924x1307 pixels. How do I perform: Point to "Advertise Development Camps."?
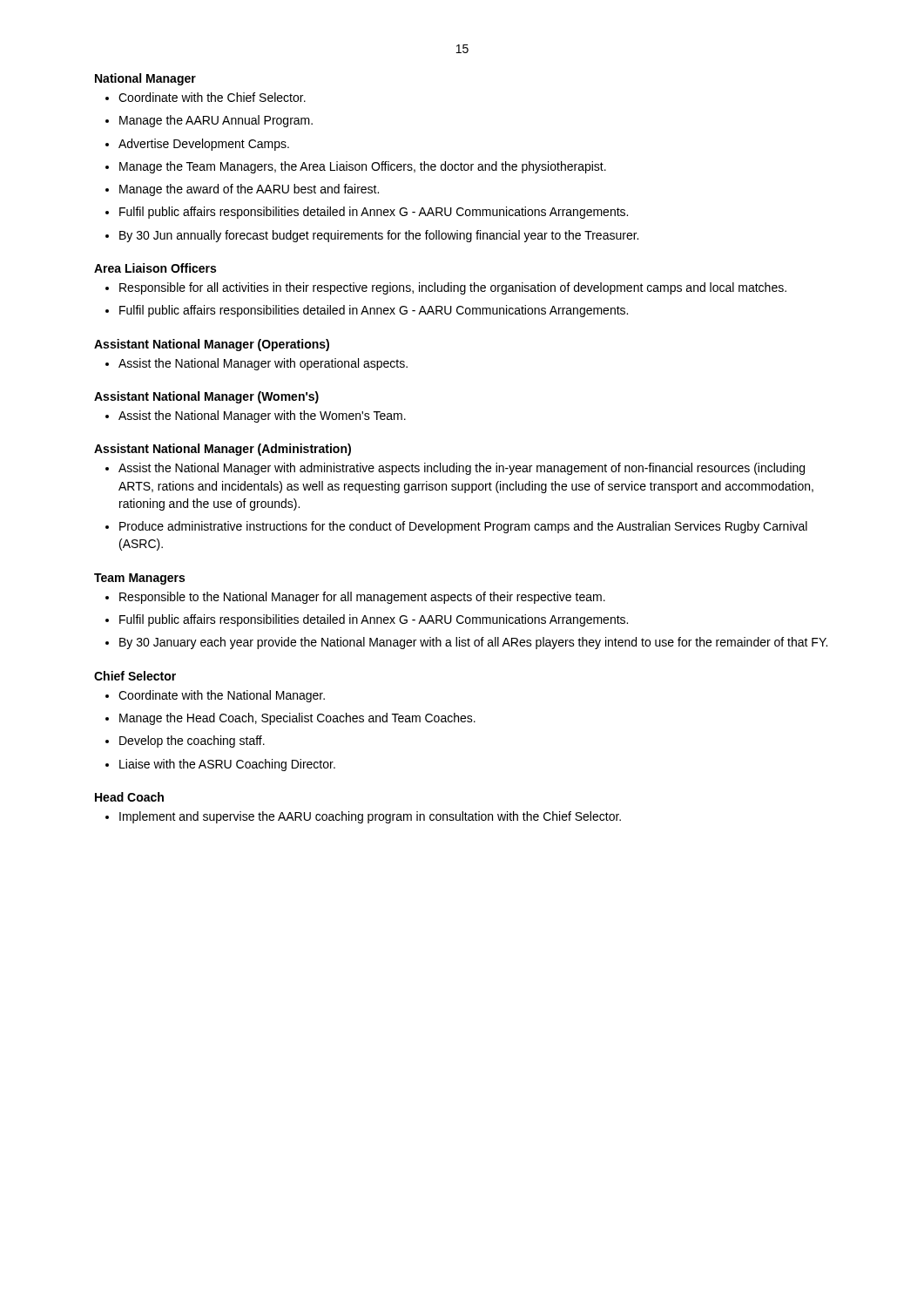(x=197, y=145)
